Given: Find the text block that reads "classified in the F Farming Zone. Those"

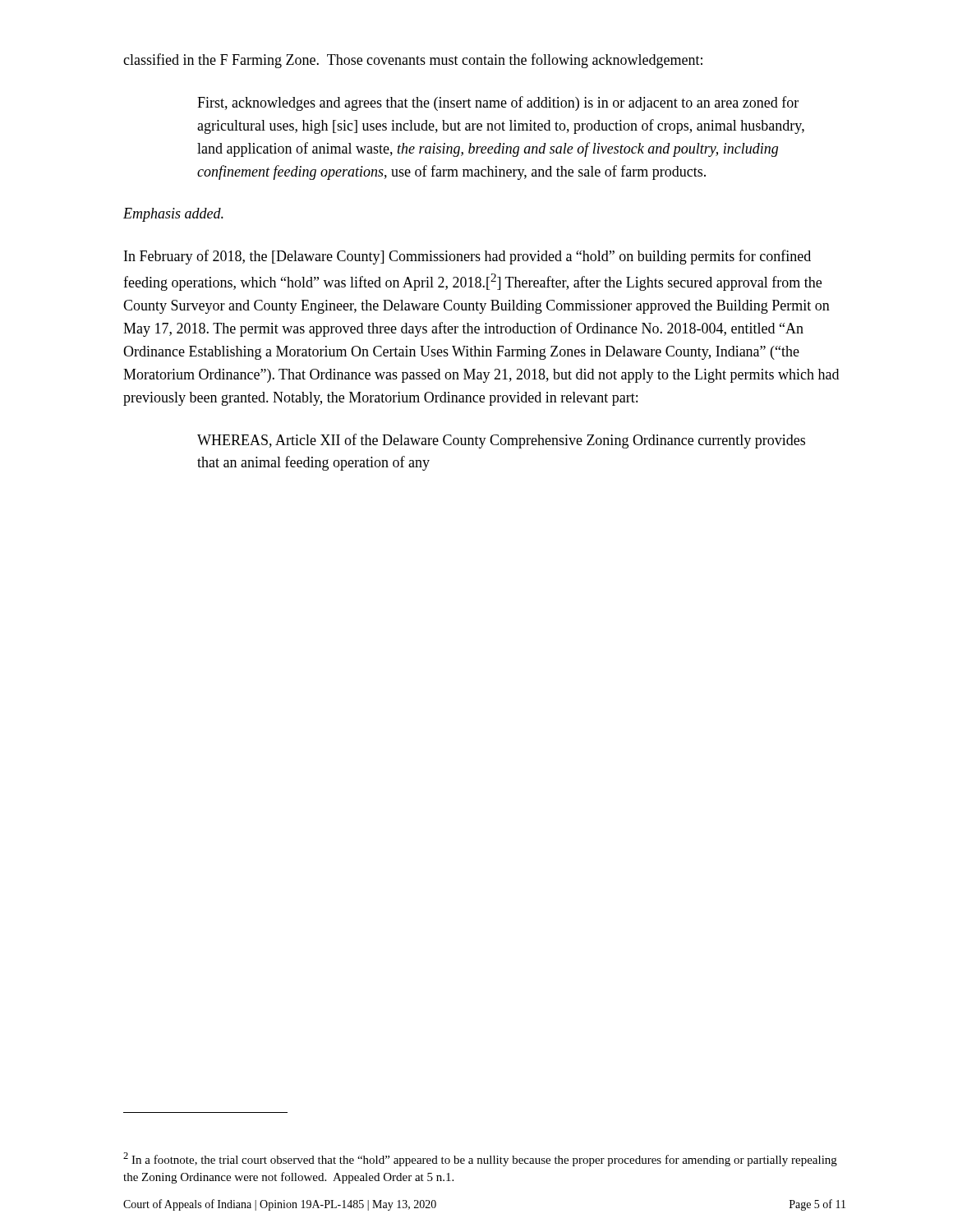Looking at the screenshot, I should pyautogui.click(x=413, y=60).
